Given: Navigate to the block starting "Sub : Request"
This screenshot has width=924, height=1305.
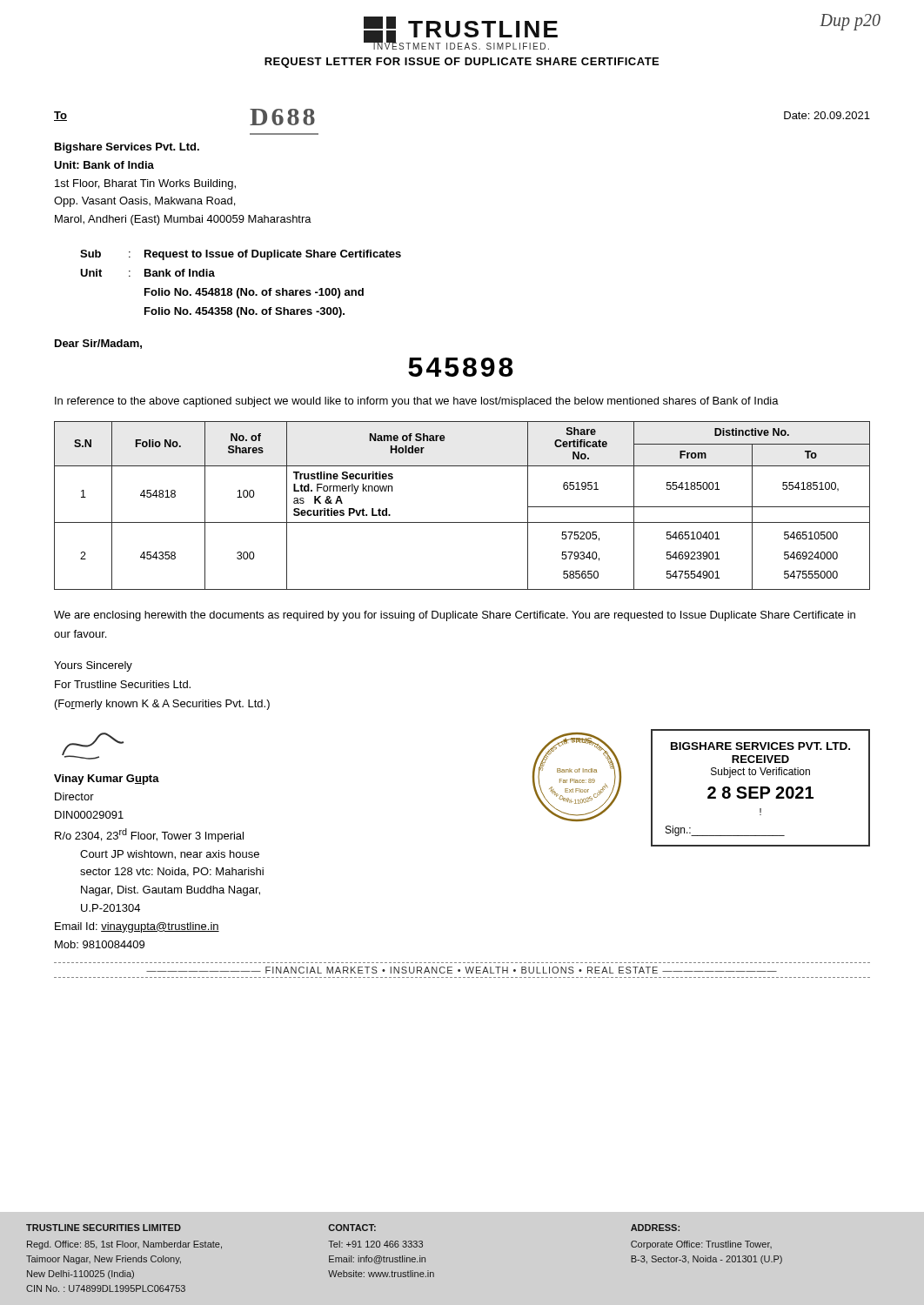Looking at the screenshot, I should 241,255.
